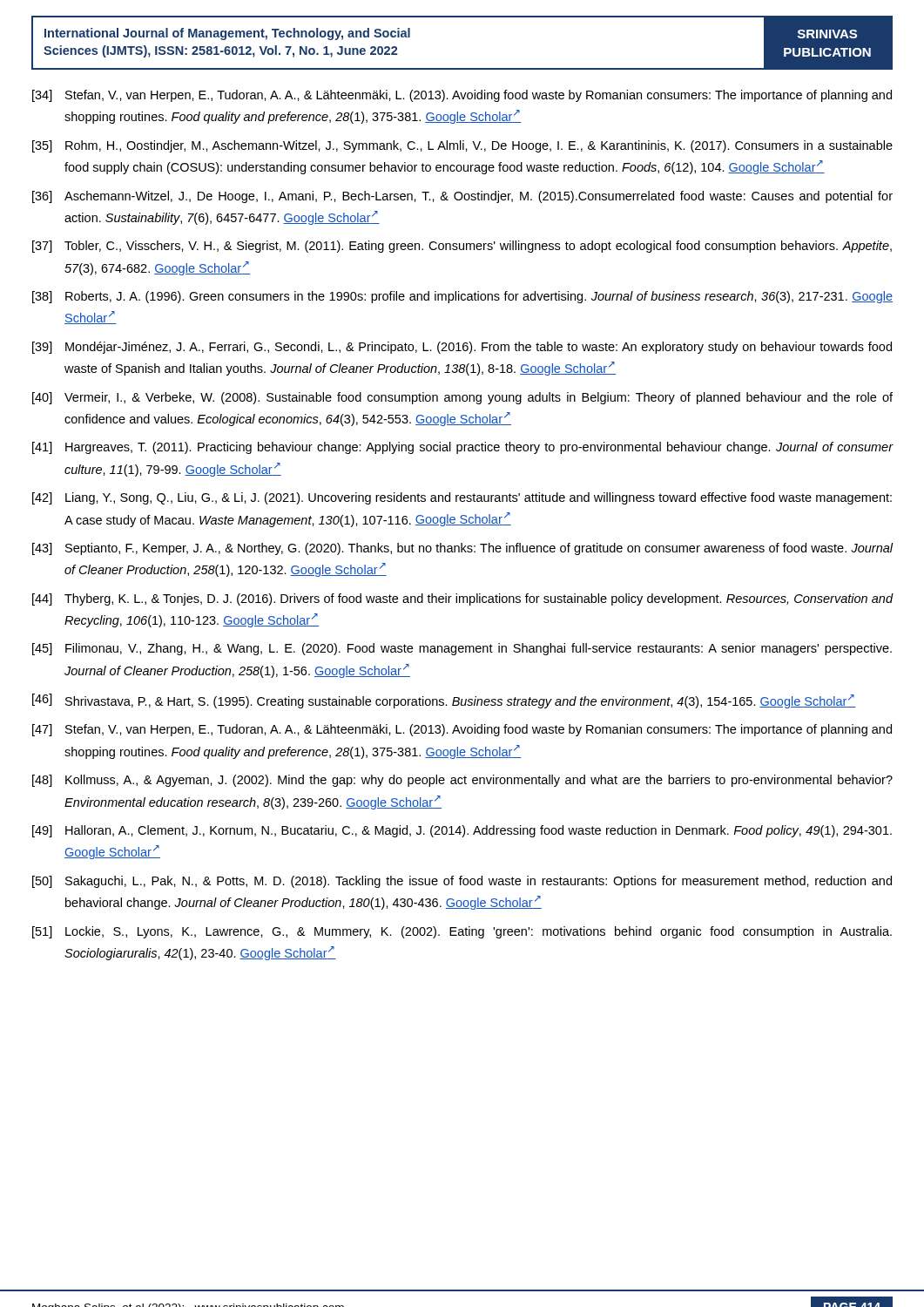
Task: Click on the text block starting "[44] Thyberg, K. L., & Tonjes, D."
Action: (x=462, y=610)
